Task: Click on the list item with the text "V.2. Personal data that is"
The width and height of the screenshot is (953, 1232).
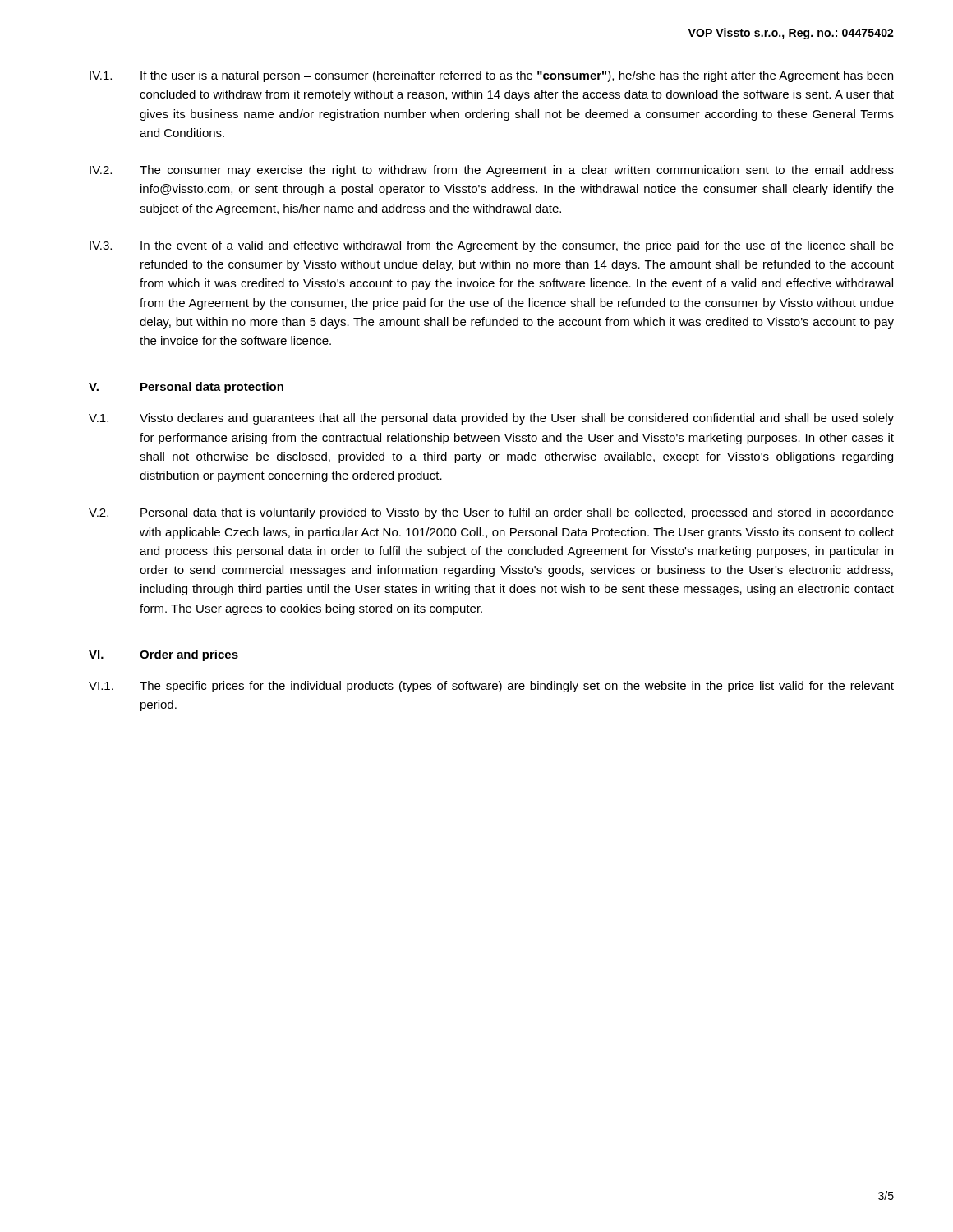Action: 491,560
